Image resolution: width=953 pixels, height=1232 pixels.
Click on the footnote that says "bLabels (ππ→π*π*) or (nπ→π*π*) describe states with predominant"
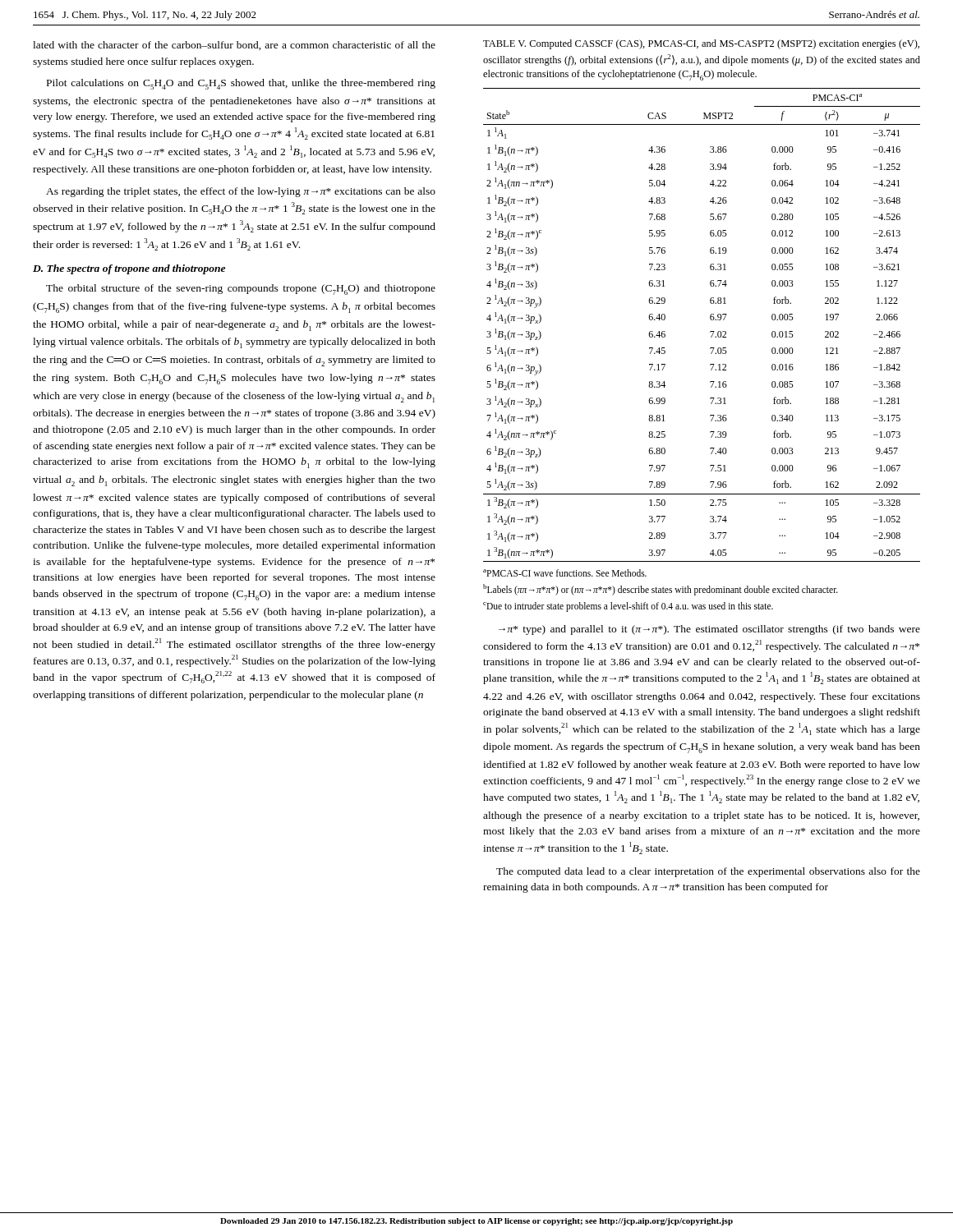pos(661,589)
